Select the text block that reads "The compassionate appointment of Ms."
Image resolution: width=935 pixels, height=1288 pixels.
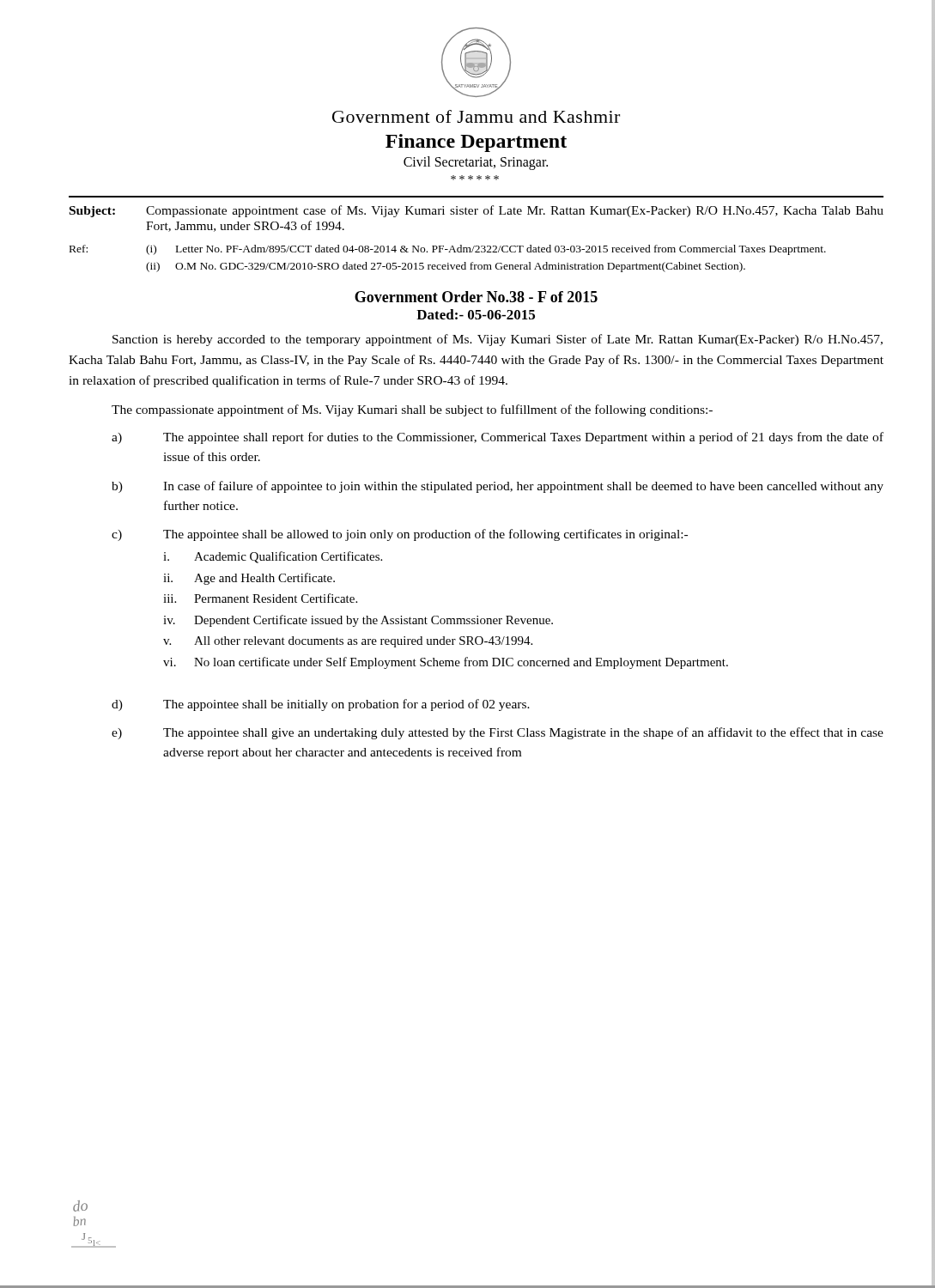[x=412, y=409]
